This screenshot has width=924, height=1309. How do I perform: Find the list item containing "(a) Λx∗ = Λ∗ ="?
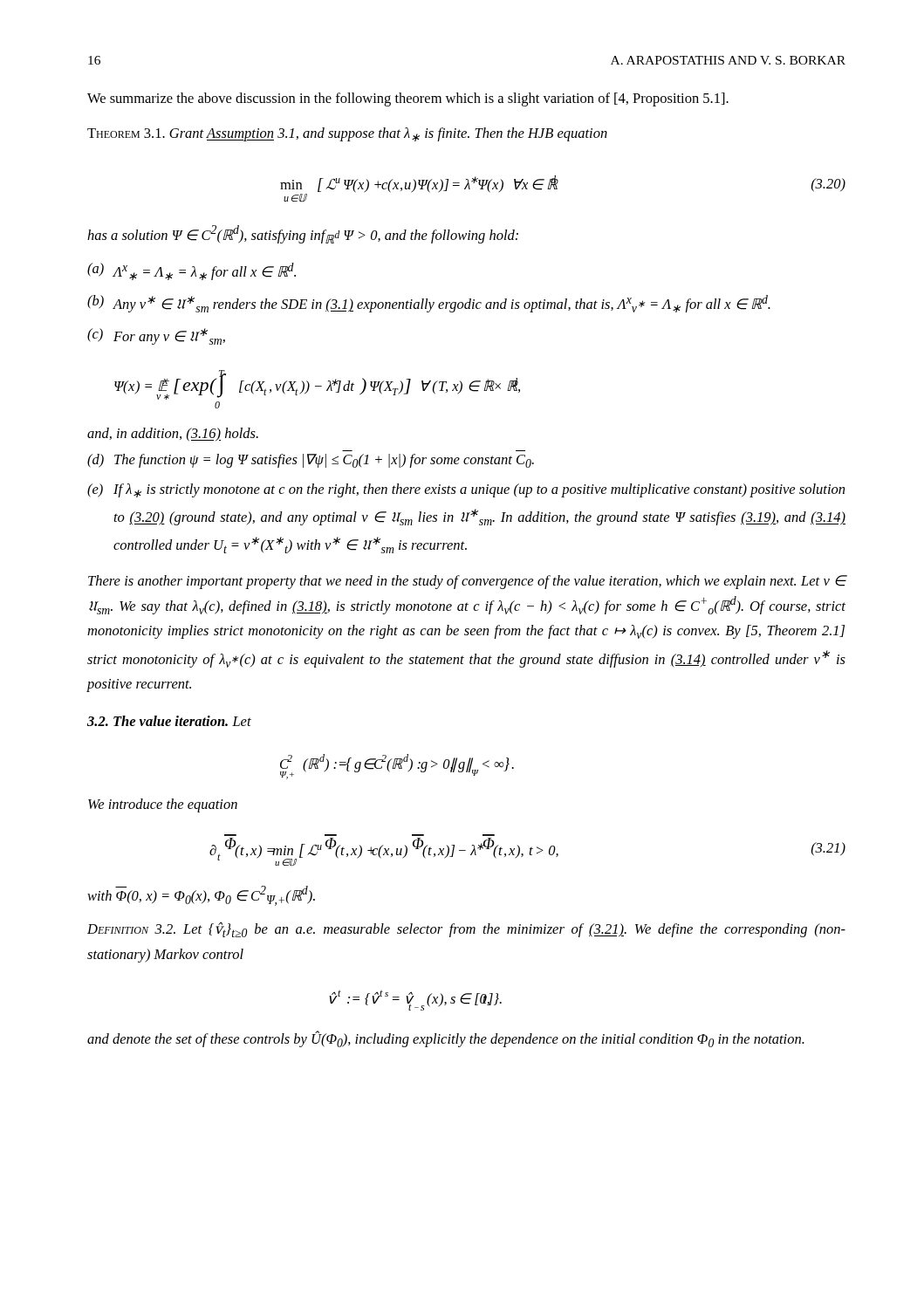[192, 271]
